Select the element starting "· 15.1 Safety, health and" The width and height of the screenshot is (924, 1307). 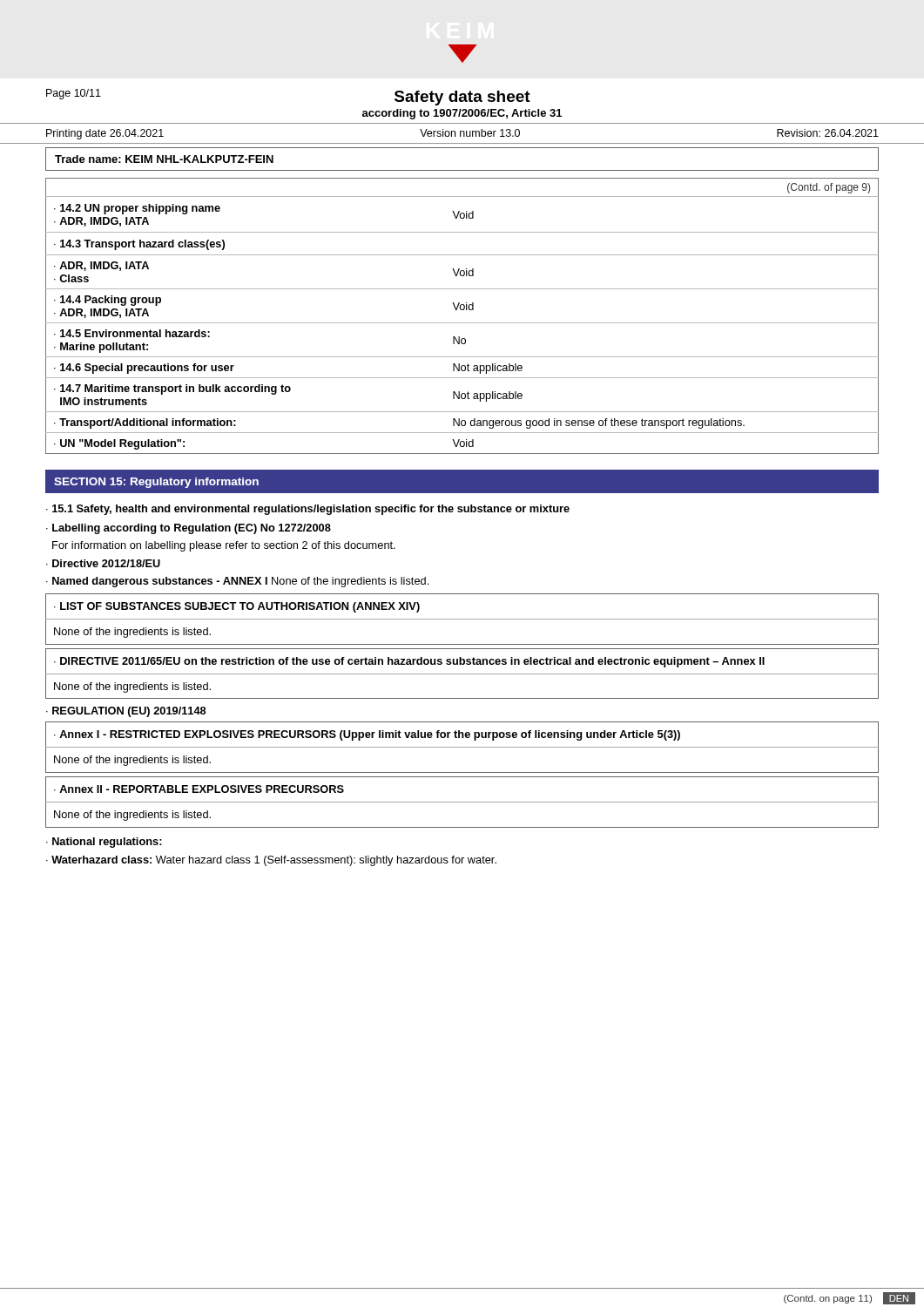click(307, 508)
